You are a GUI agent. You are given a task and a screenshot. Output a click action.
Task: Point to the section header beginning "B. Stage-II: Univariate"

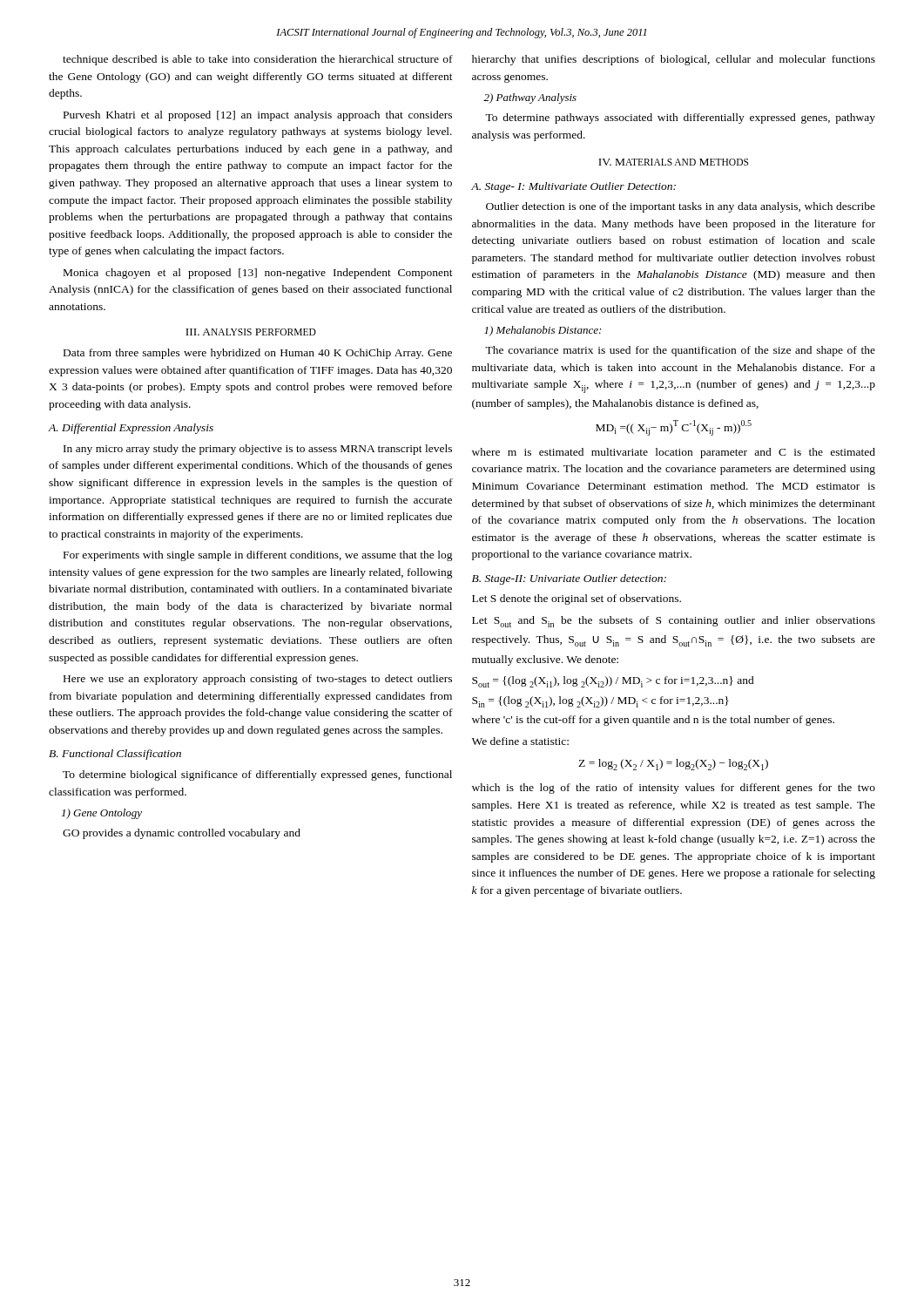point(569,578)
